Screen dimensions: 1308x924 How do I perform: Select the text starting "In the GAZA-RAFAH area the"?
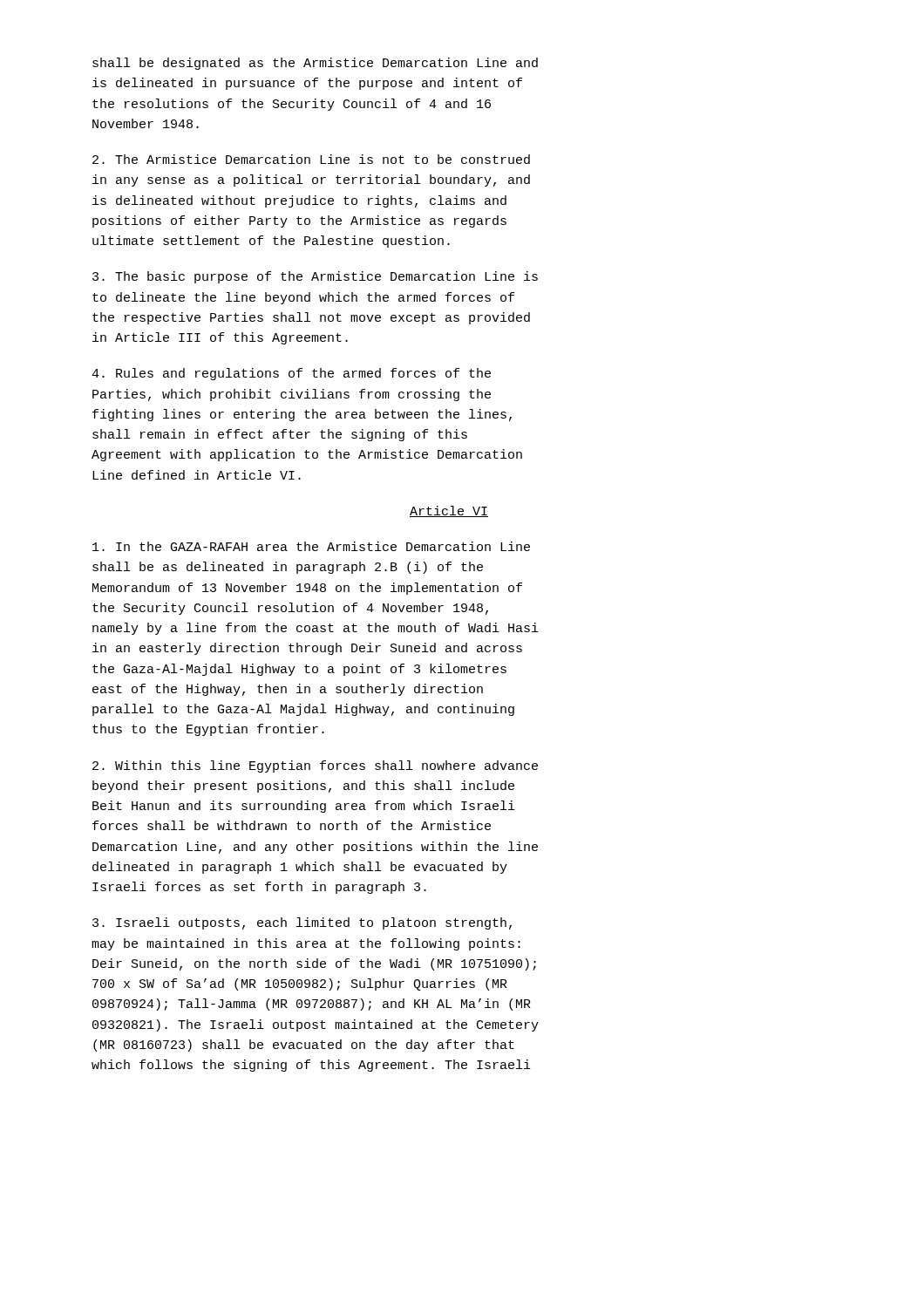point(315,639)
